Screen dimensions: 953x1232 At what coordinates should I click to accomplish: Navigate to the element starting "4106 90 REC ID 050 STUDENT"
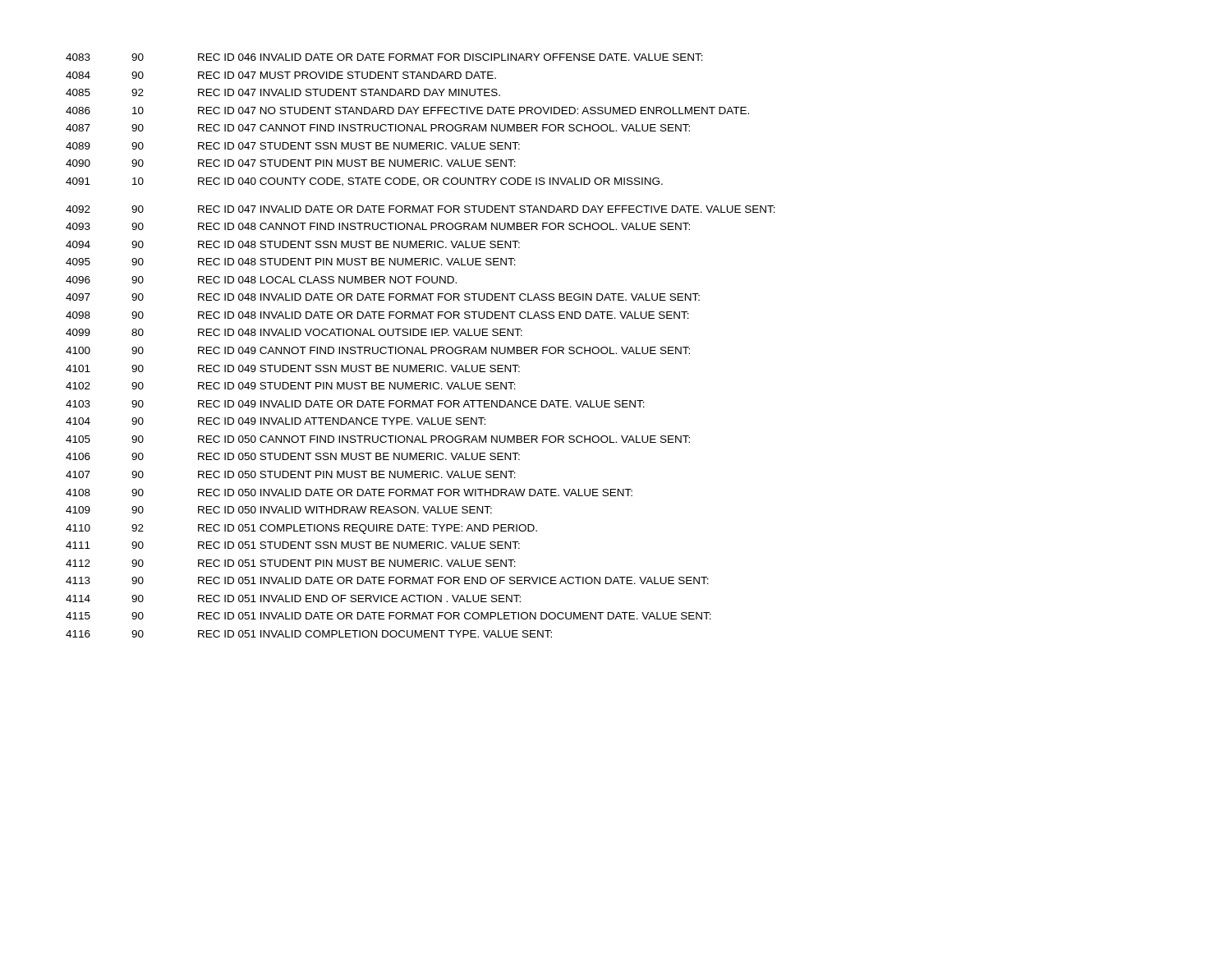pos(293,456)
